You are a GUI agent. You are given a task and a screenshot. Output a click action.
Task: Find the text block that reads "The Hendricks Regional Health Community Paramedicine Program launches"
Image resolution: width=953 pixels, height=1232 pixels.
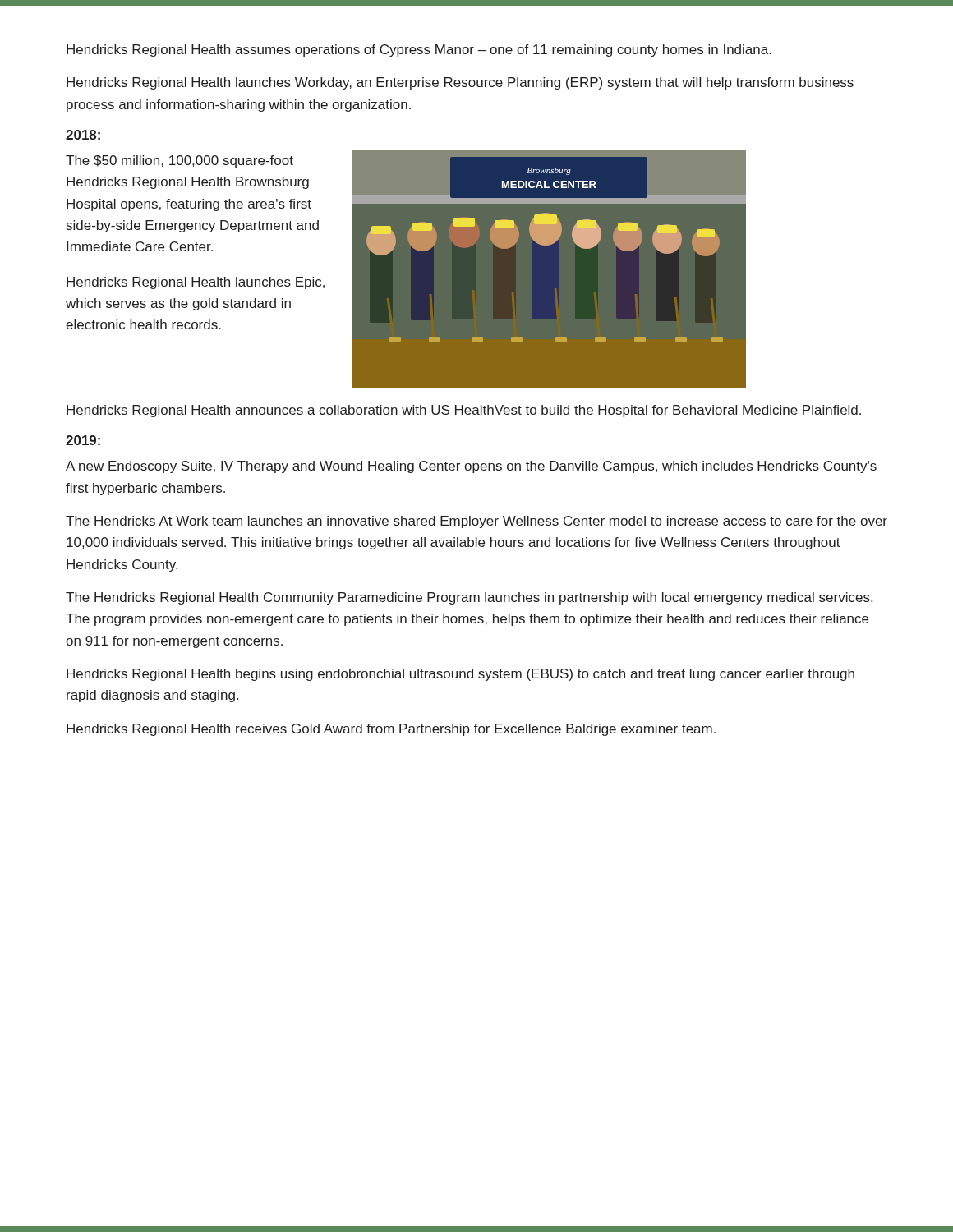[x=470, y=619]
